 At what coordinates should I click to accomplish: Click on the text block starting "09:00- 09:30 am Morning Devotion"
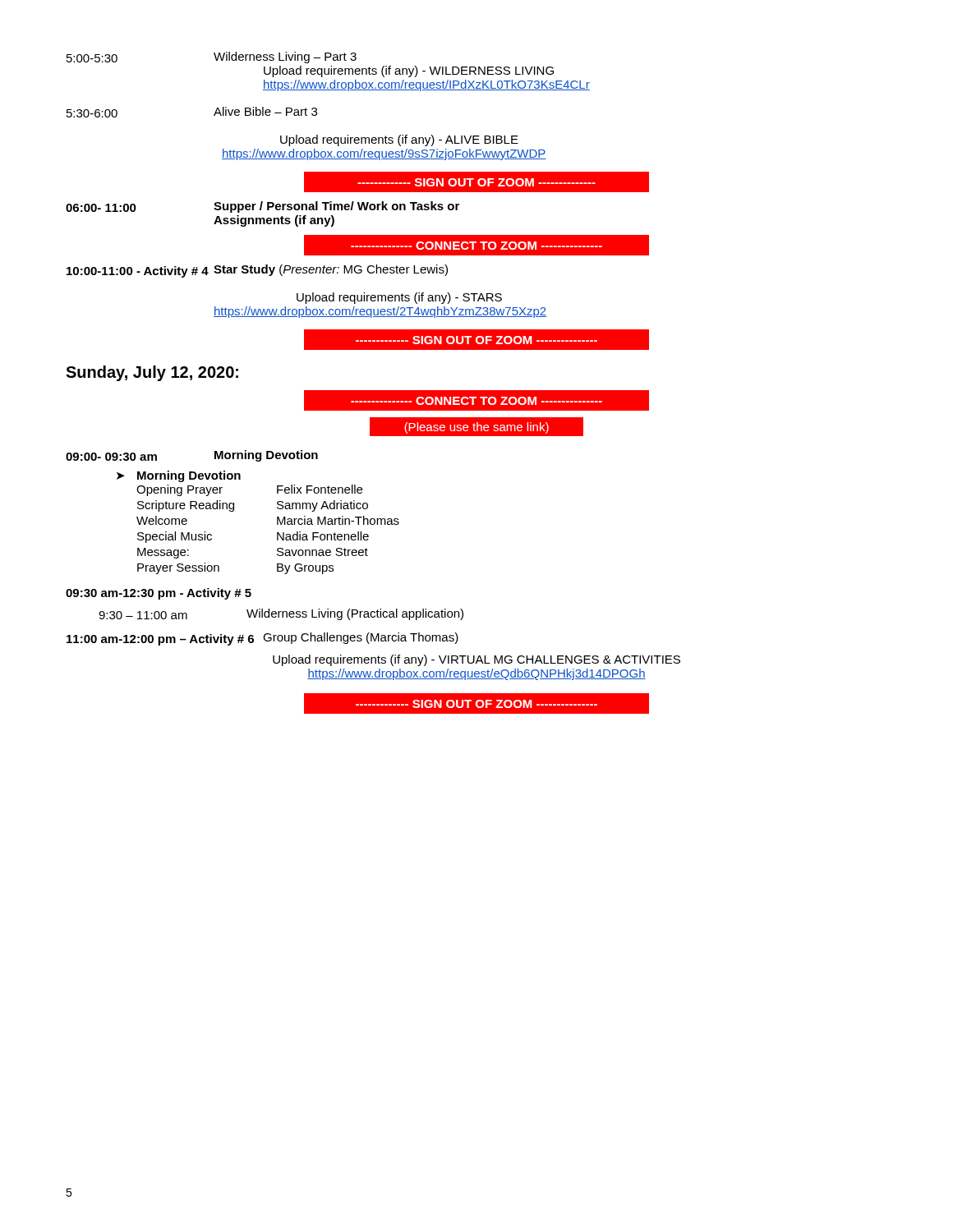pyautogui.click(x=112, y=455)
